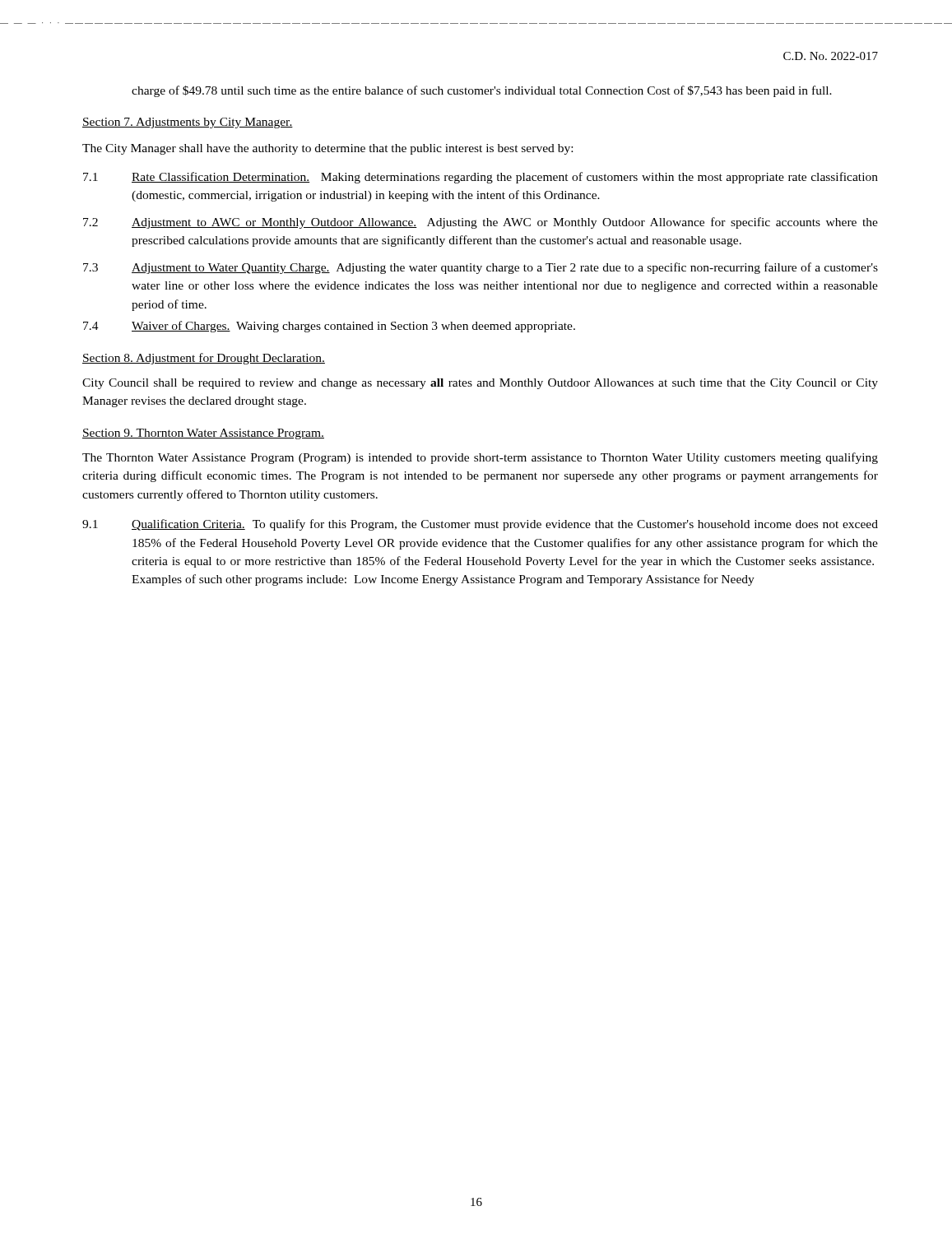
Task: Click on the list item that says "7.4 Waiver of Charges. Waiving charges contained in"
Action: (x=480, y=326)
